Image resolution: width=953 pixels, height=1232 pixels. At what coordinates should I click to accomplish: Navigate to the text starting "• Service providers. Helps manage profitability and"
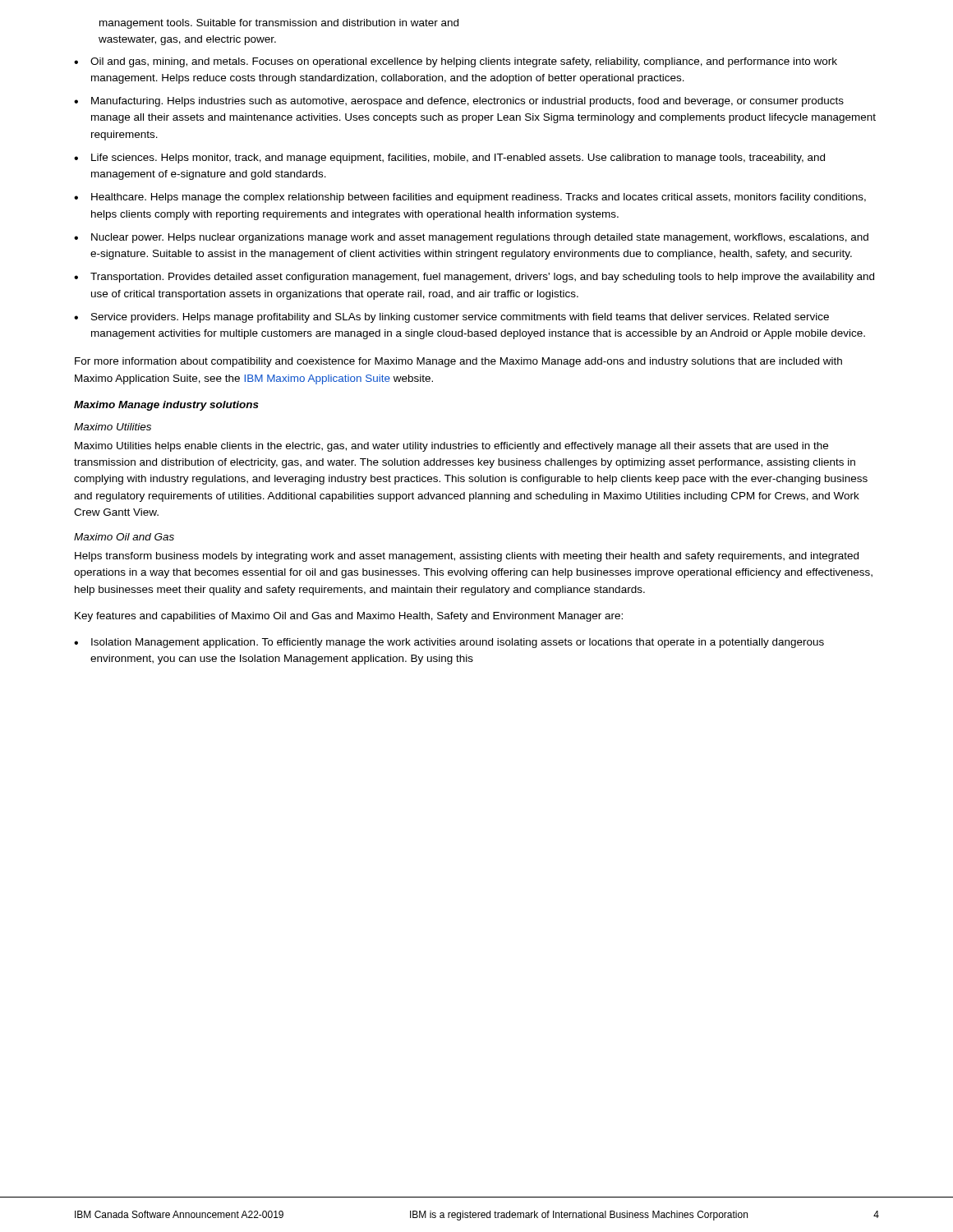click(476, 325)
